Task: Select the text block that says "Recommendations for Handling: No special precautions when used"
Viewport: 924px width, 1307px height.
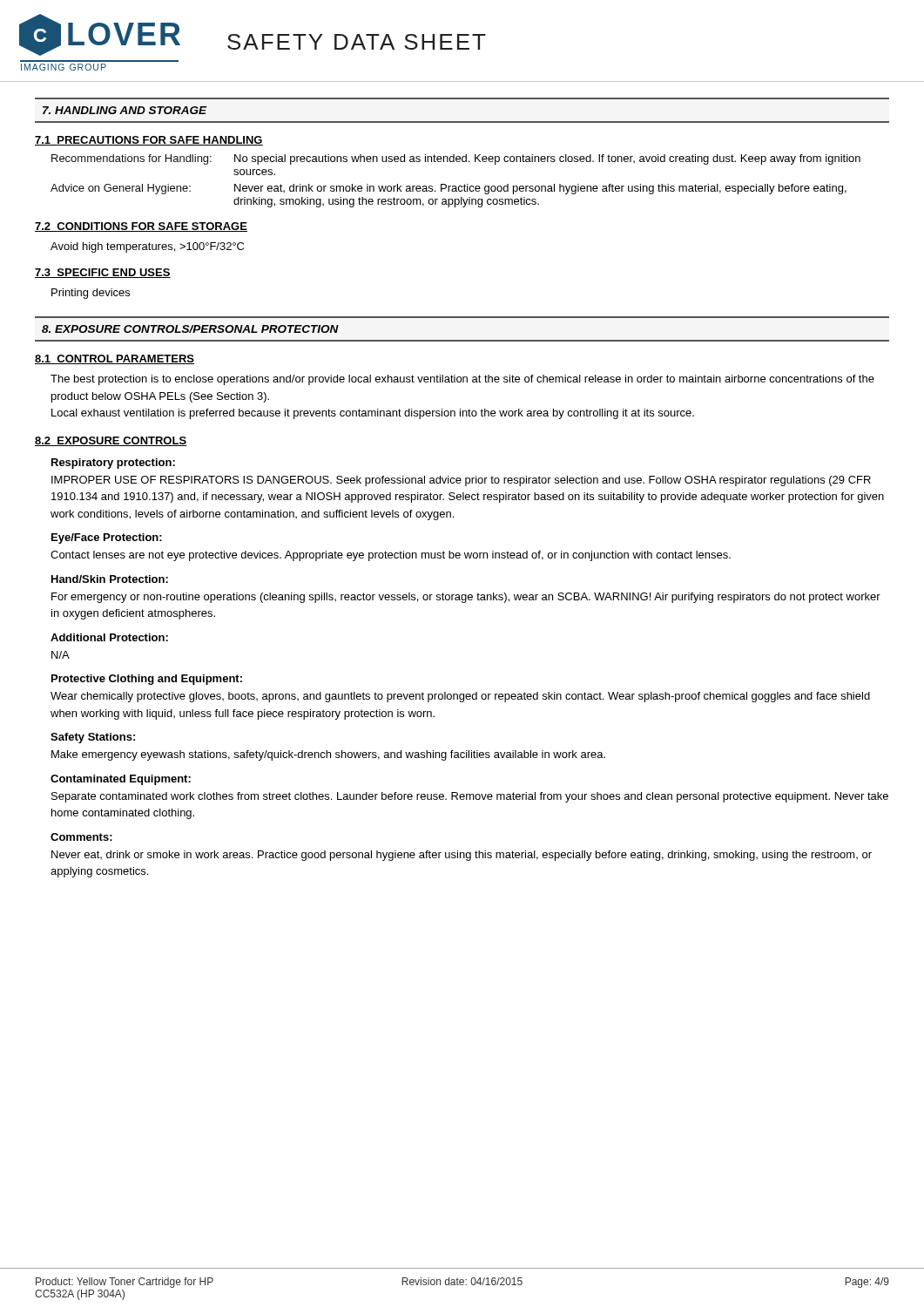Action: (x=470, y=180)
